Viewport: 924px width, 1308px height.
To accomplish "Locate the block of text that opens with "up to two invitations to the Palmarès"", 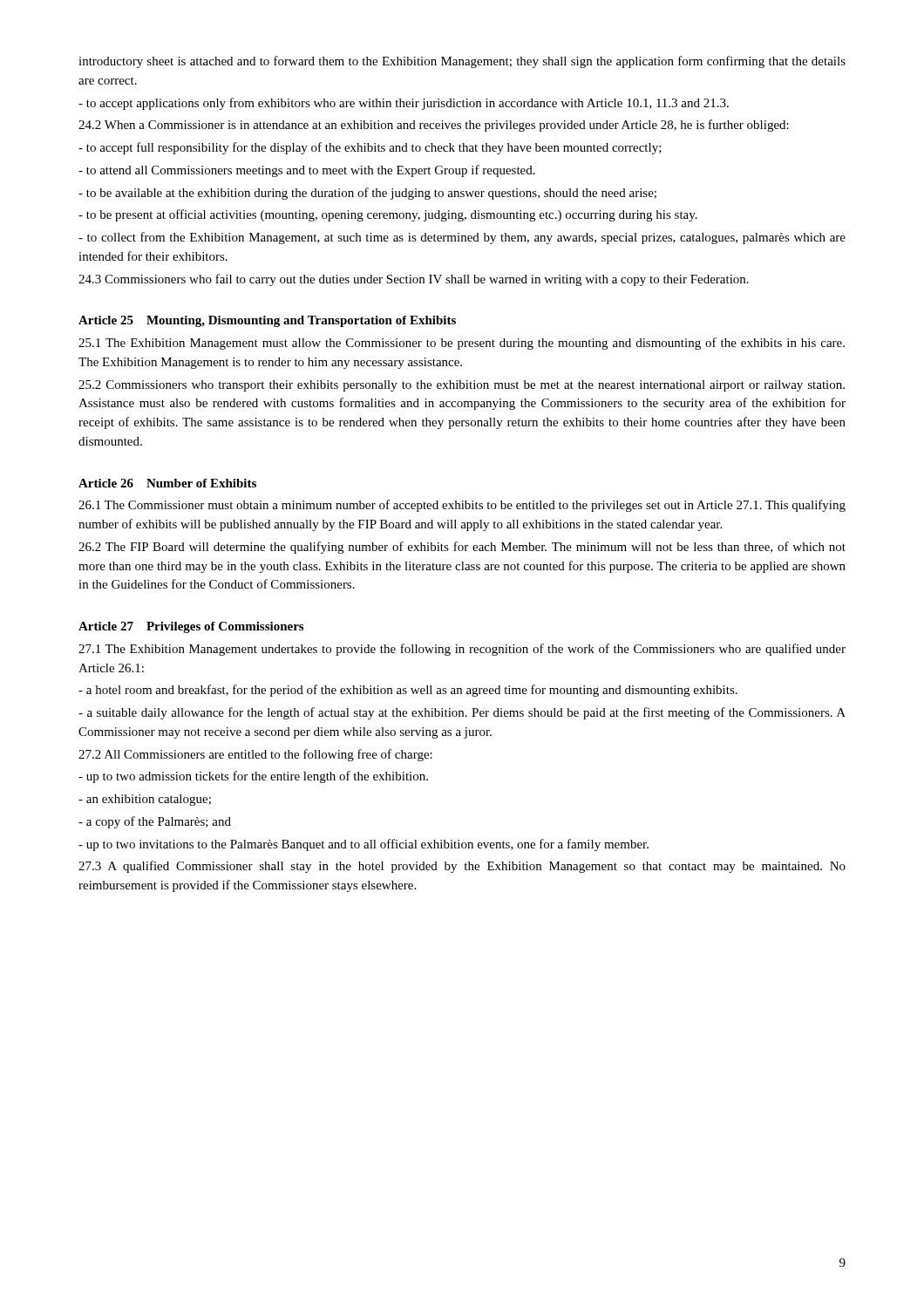I will click(462, 844).
